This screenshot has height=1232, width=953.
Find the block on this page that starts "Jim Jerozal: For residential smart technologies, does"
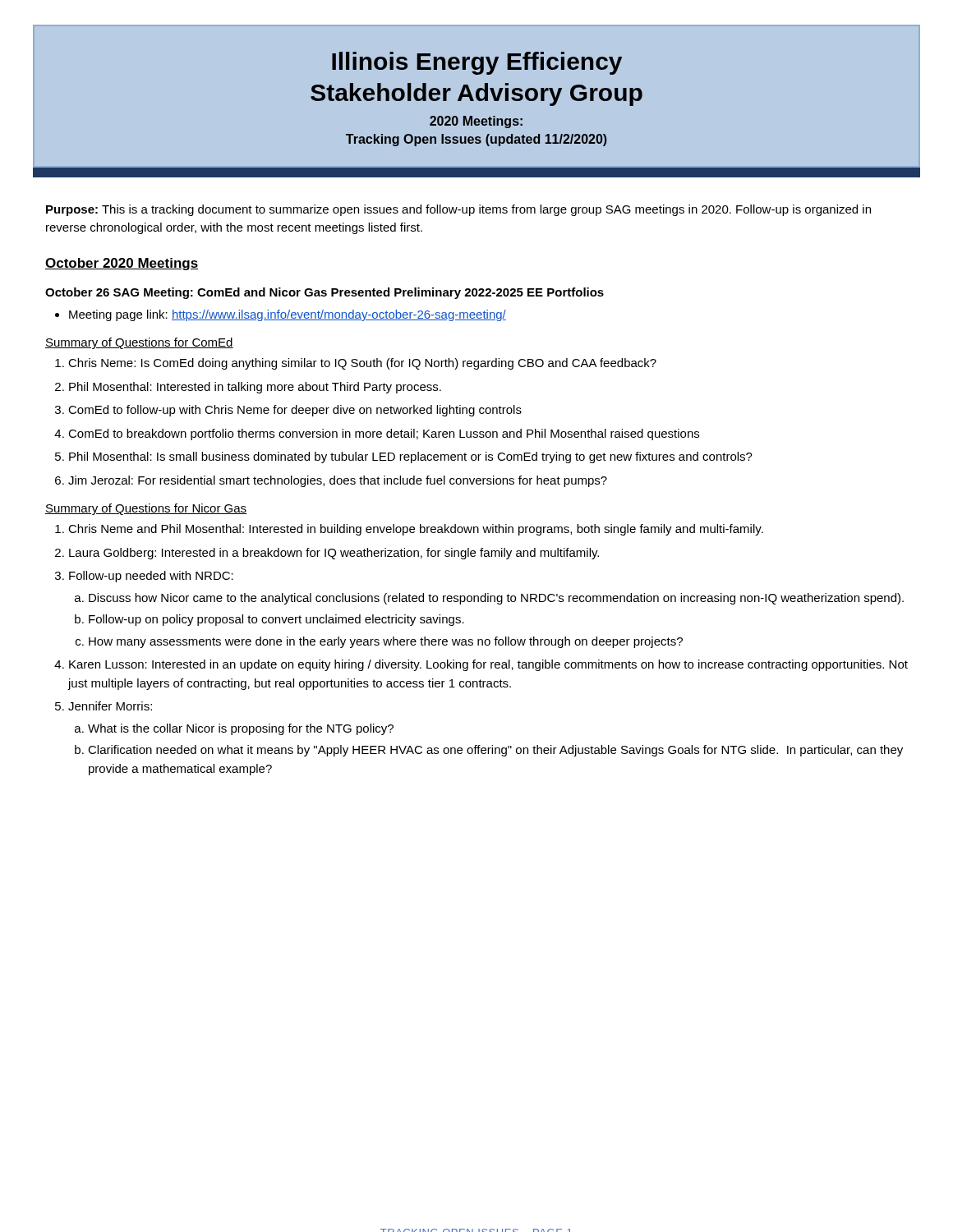338,480
